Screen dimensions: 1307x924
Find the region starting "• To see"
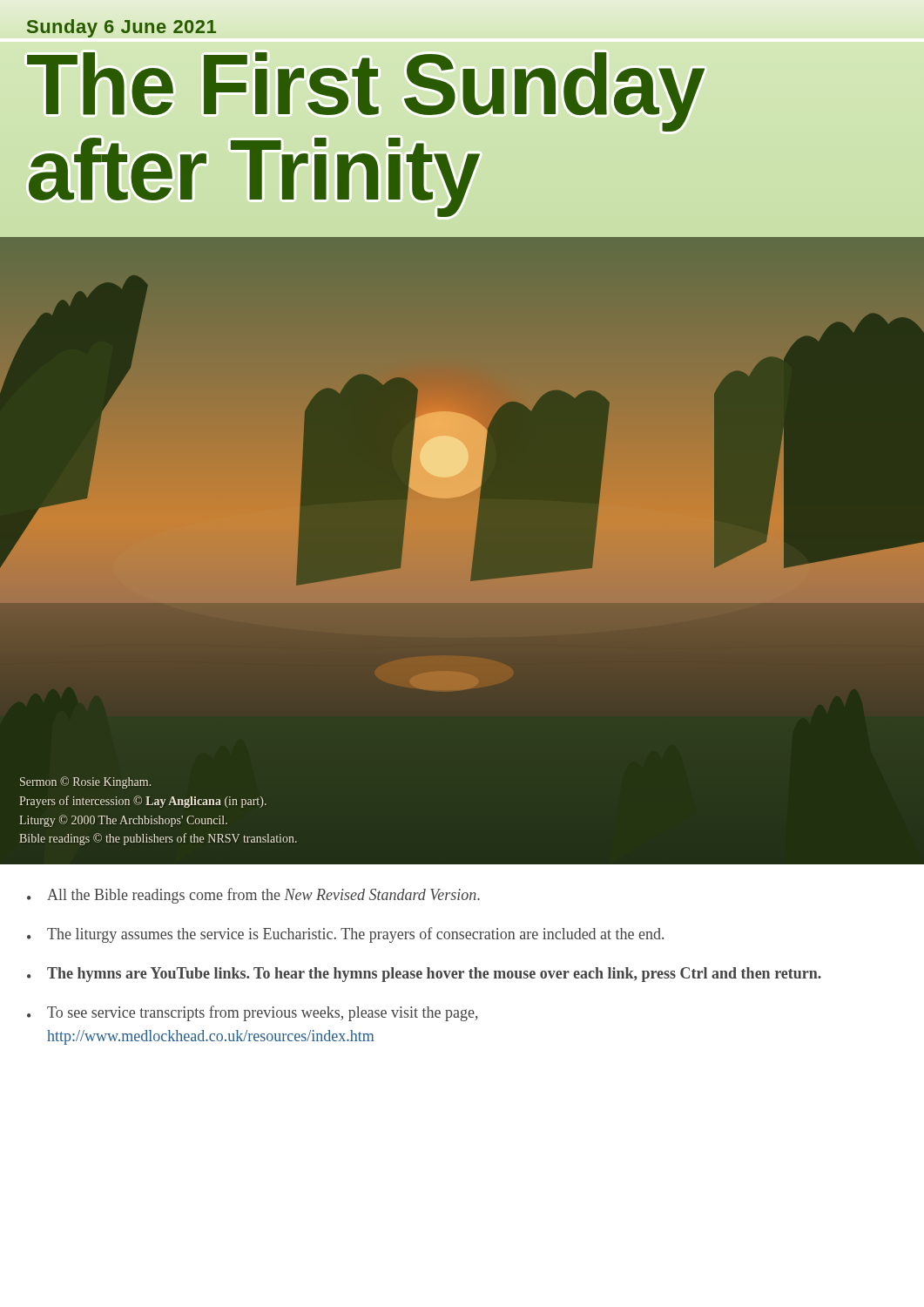coord(462,1025)
